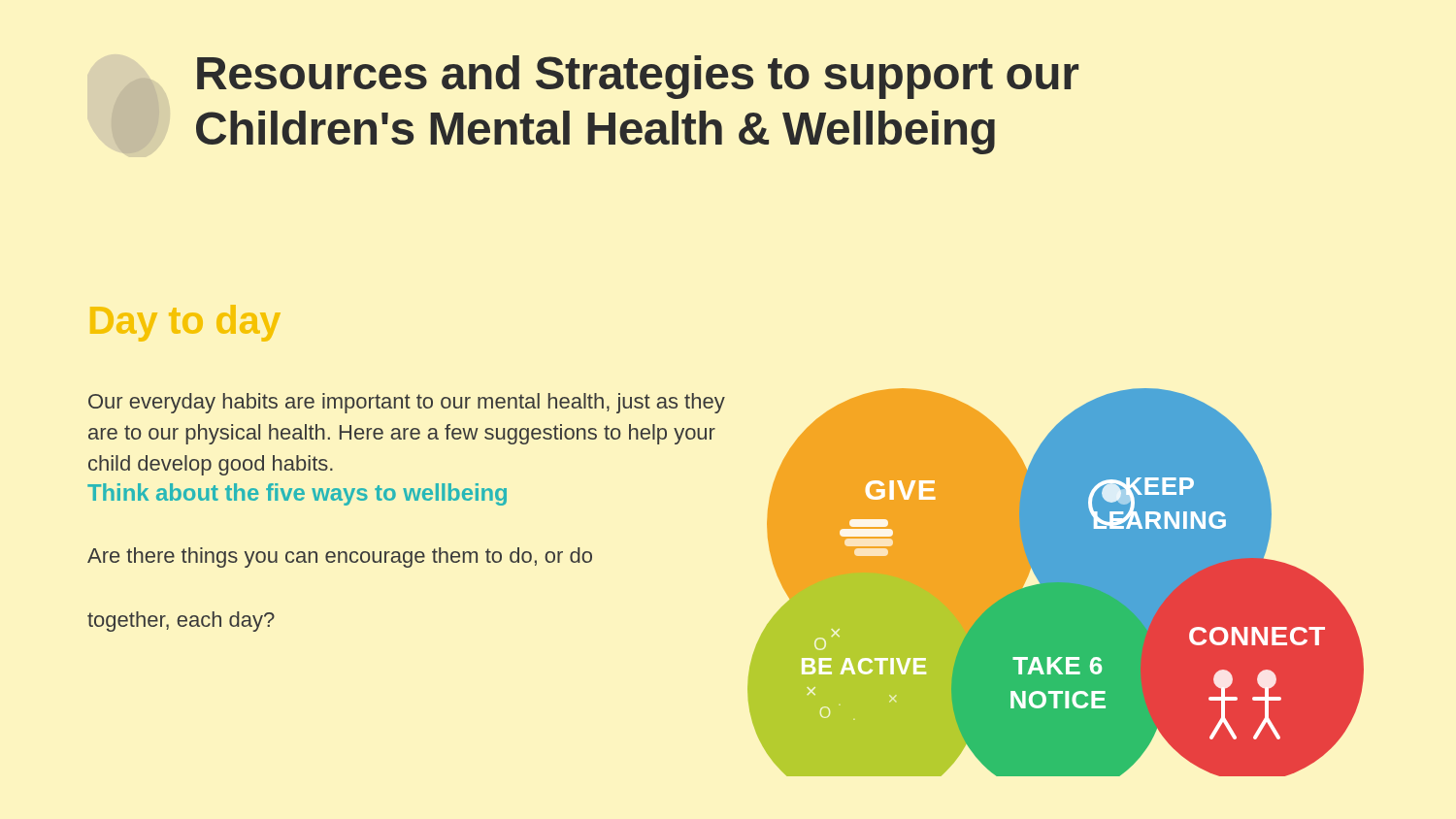Click on the element starting "Day to day"

[x=184, y=320]
